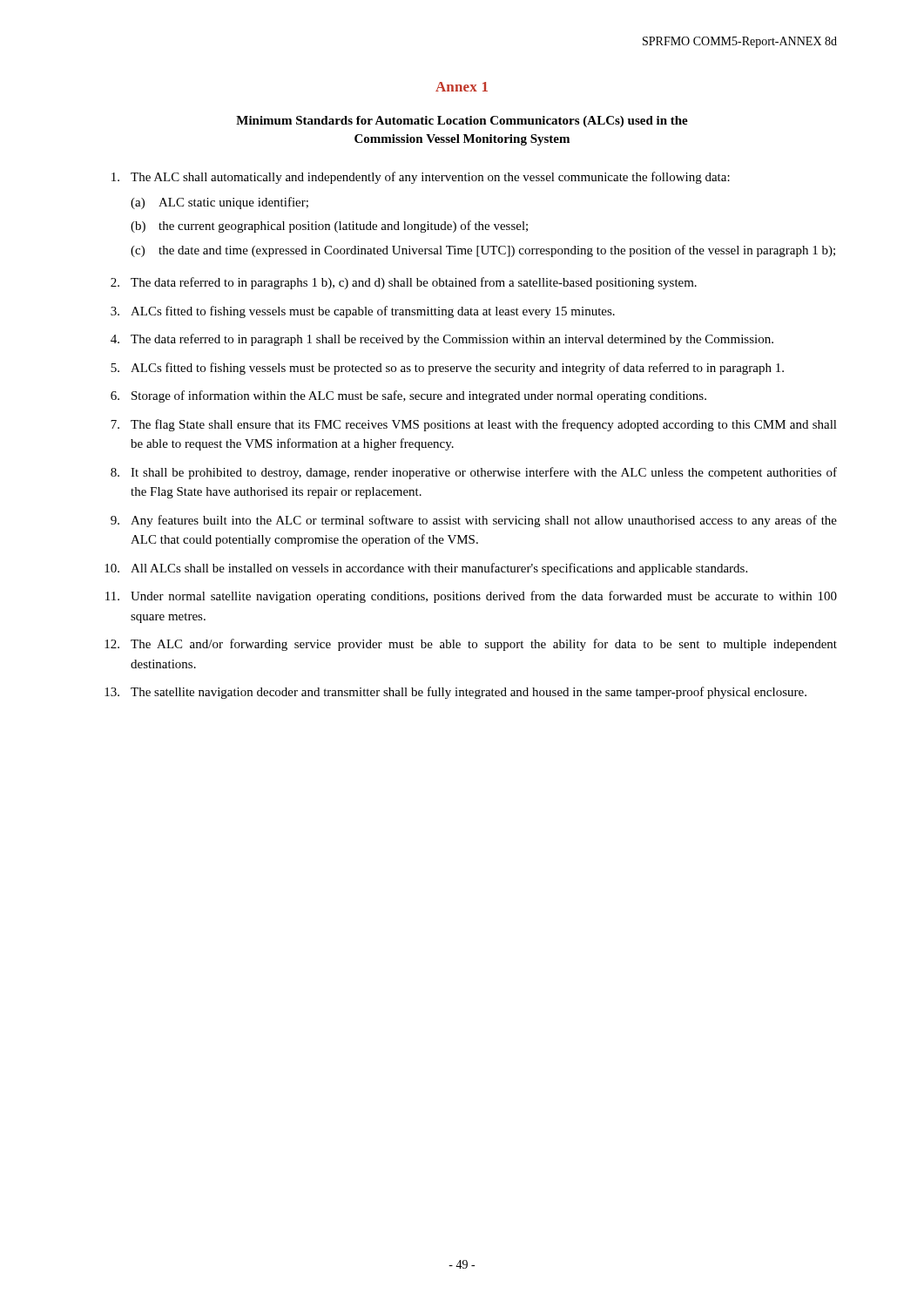The width and height of the screenshot is (924, 1307).
Task: Navigate to the passage starting "9. Any features"
Action: (x=462, y=530)
